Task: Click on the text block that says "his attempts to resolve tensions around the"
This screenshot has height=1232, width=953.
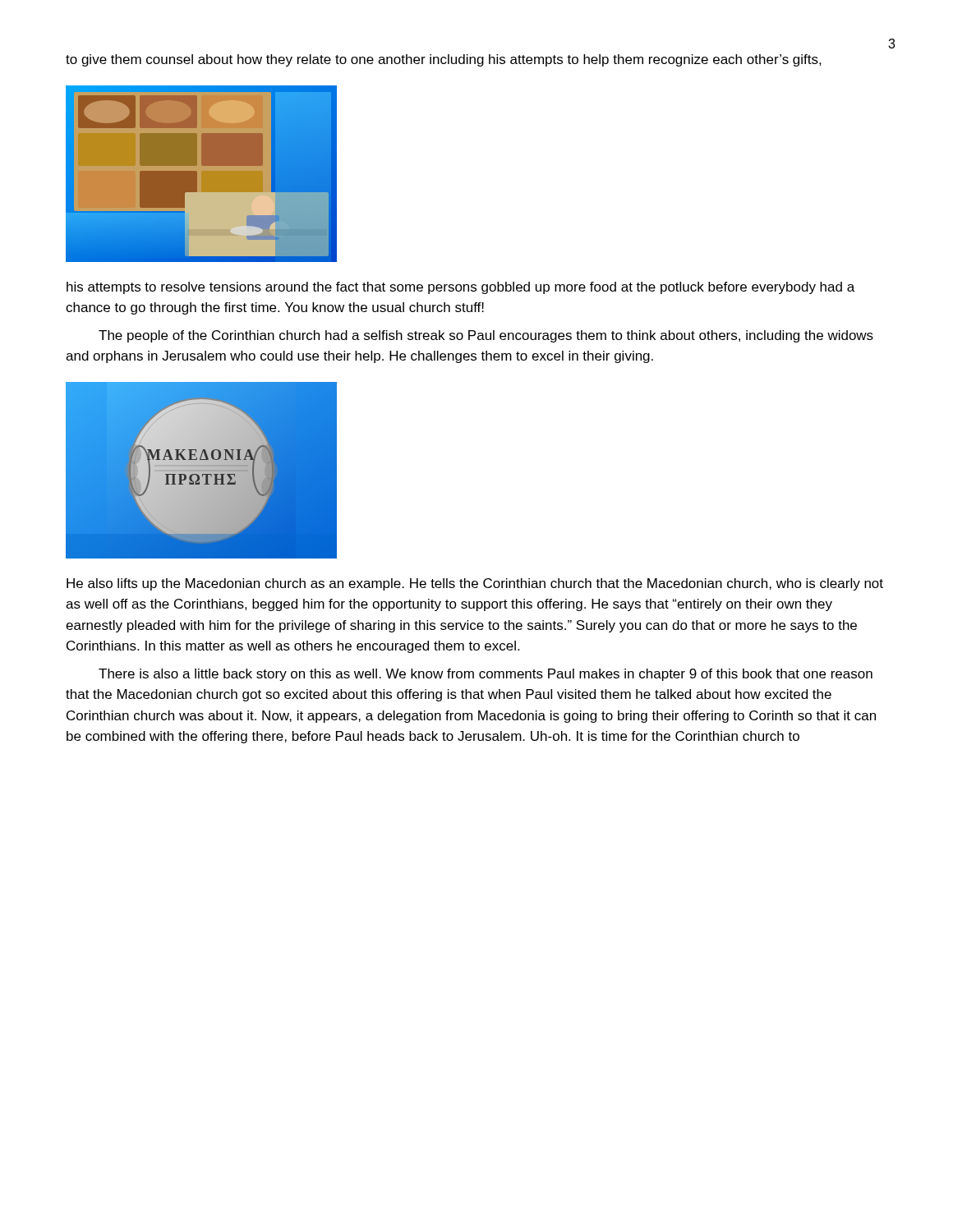Action: point(476,322)
